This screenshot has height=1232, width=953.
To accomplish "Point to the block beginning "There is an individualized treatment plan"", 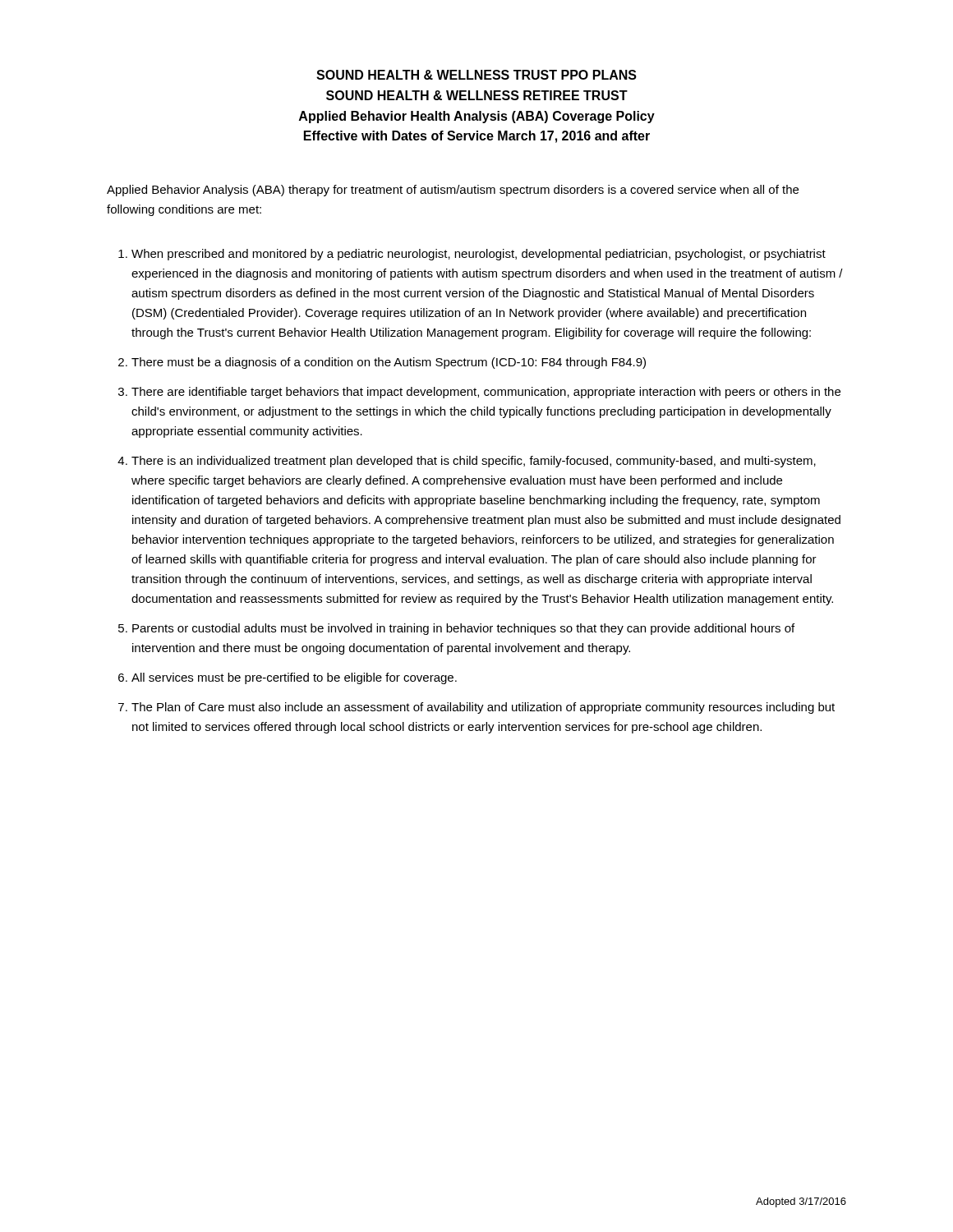I will (x=489, y=530).
